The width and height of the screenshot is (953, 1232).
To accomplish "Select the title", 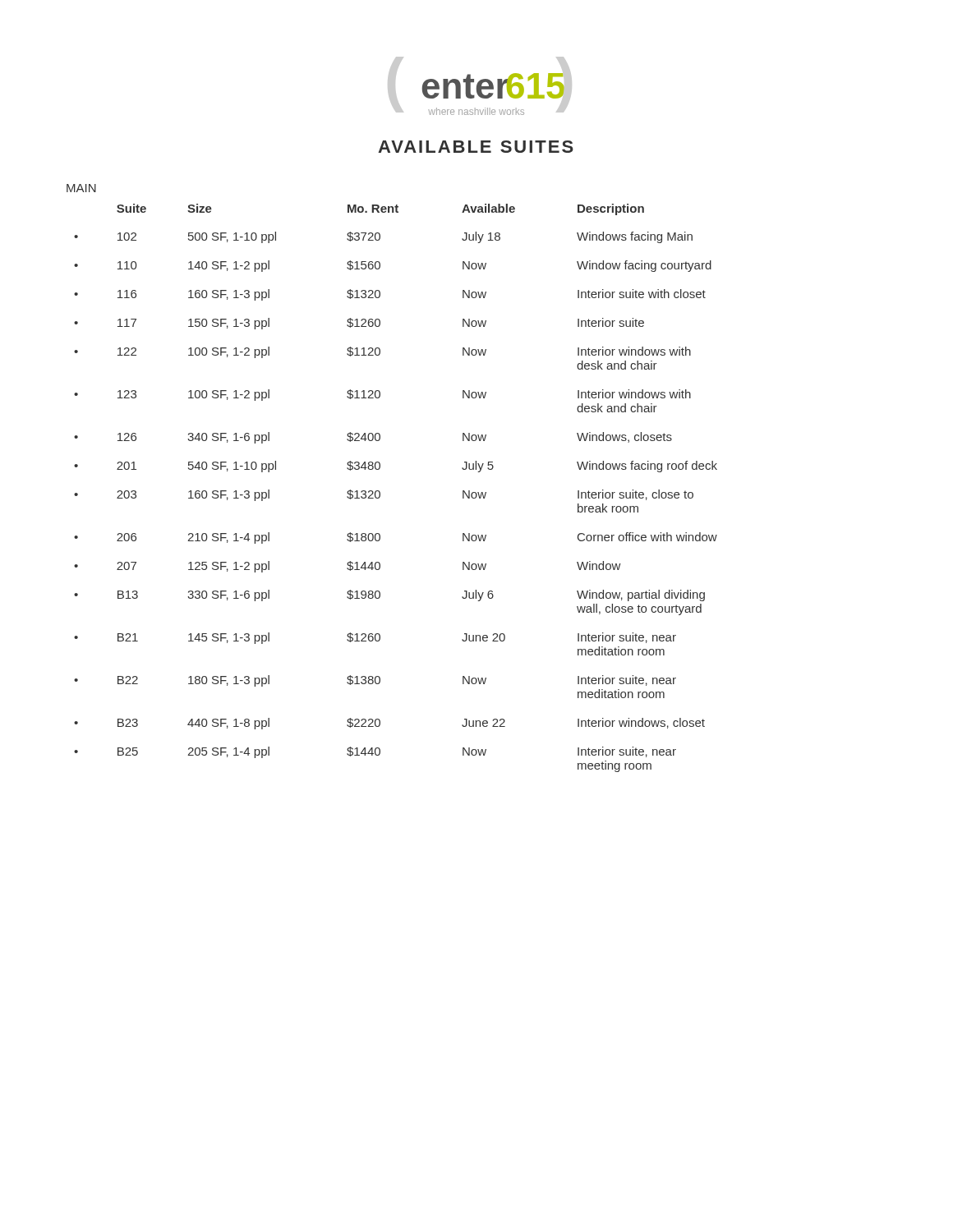I will tap(476, 147).
